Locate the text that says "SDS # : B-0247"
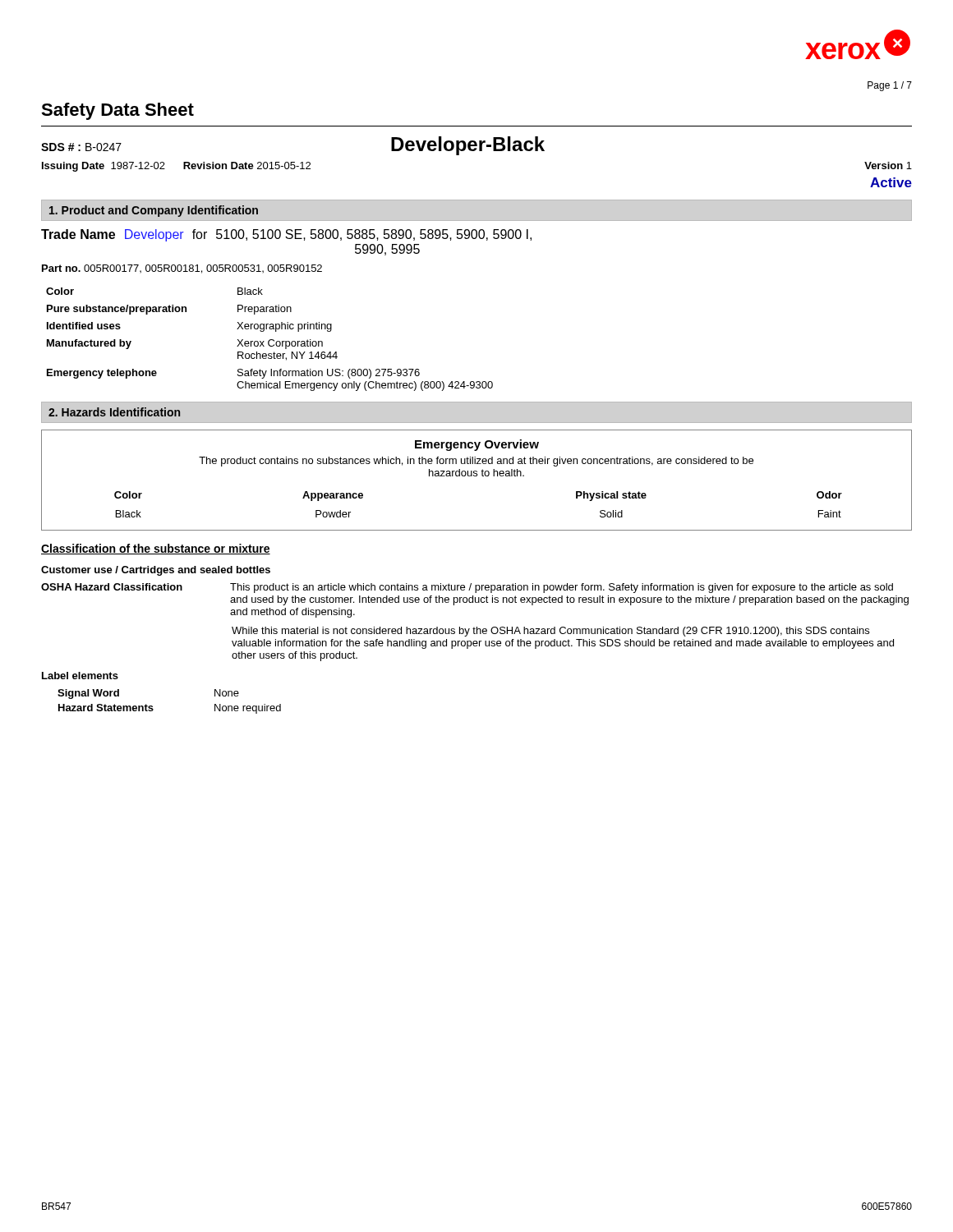The height and width of the screenshot is (1232, 953). (81, 147)
